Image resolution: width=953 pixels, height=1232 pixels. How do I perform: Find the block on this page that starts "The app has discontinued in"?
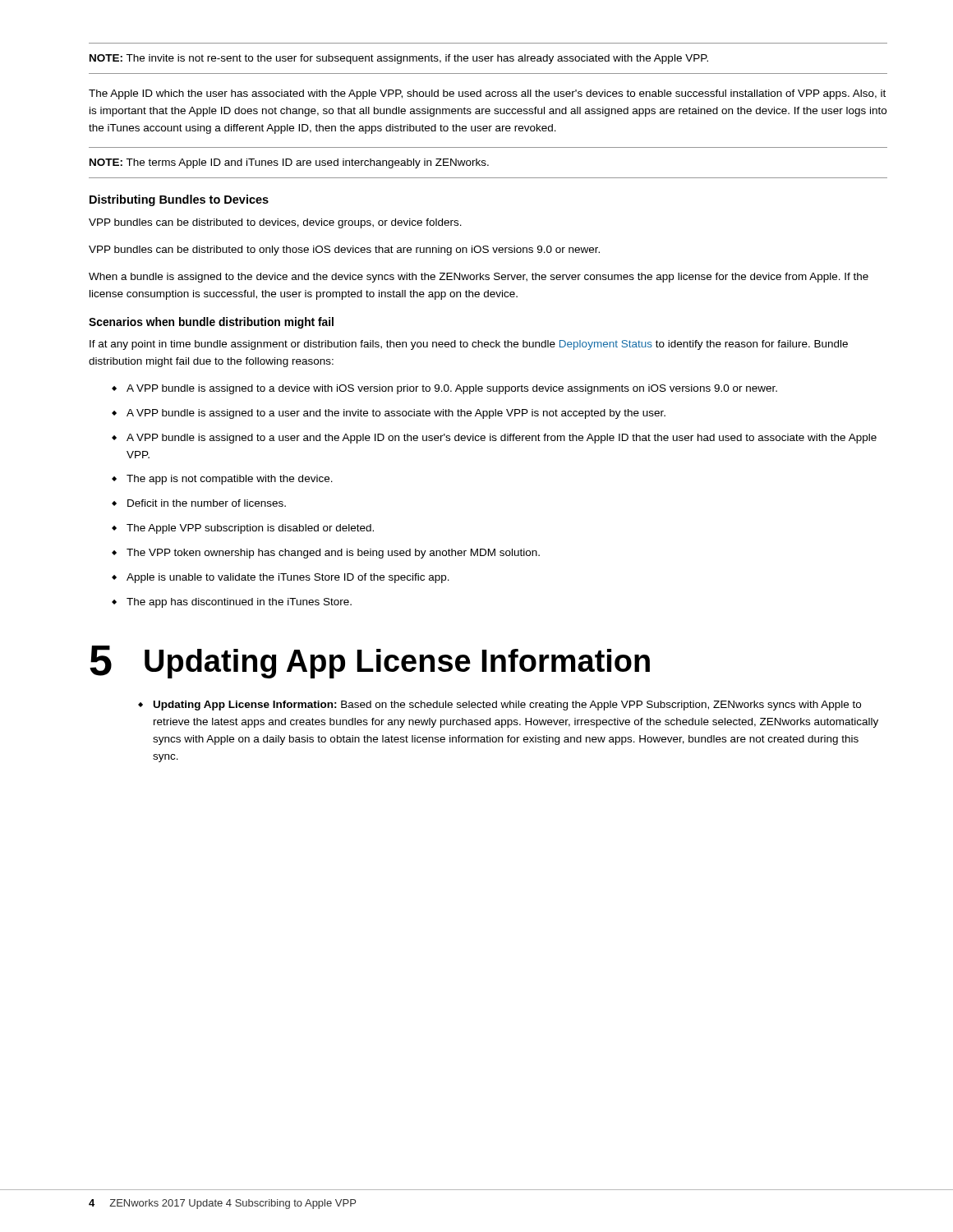point(239,602)
